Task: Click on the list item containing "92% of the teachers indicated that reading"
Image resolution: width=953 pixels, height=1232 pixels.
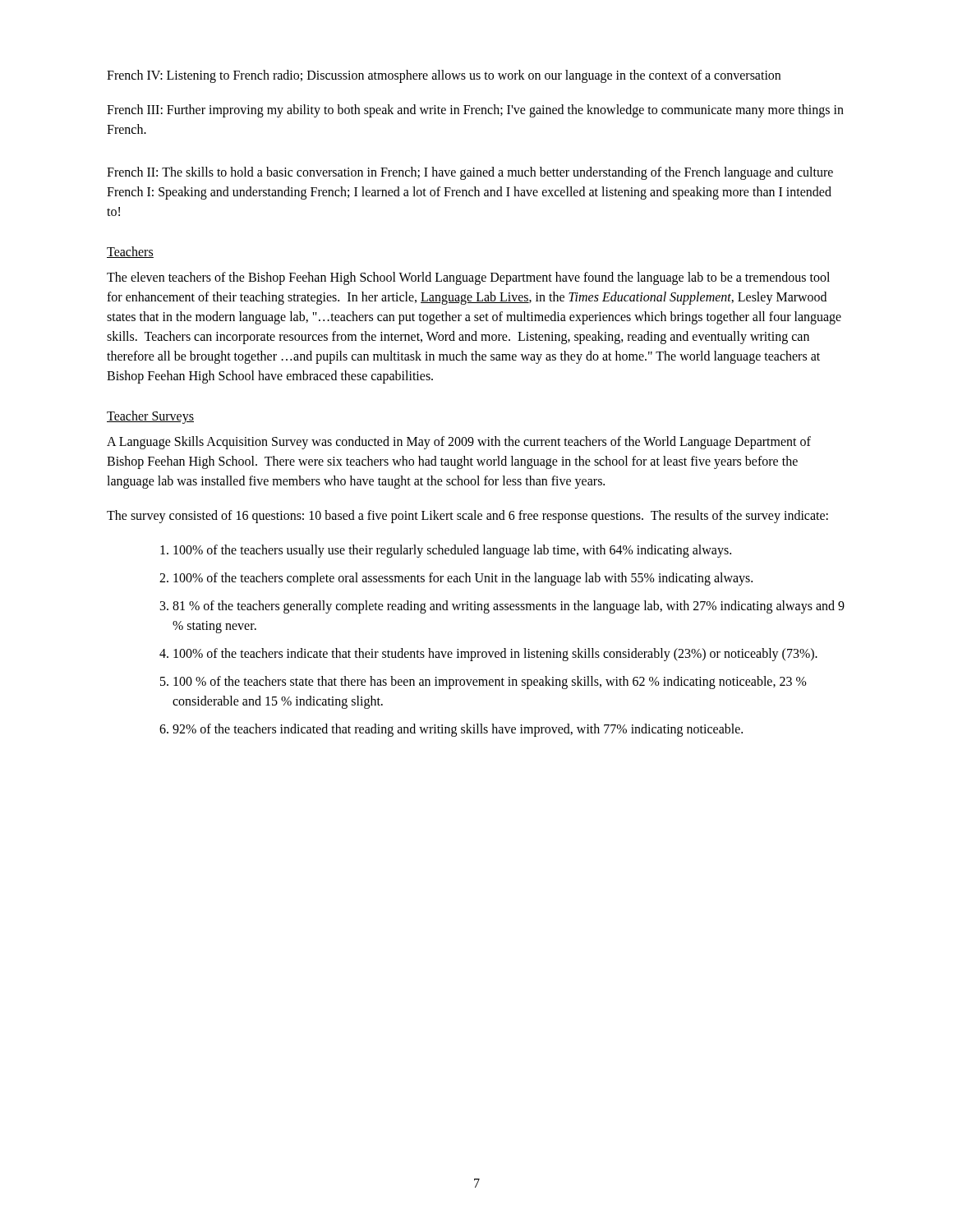Action: (x=458, y=729)
